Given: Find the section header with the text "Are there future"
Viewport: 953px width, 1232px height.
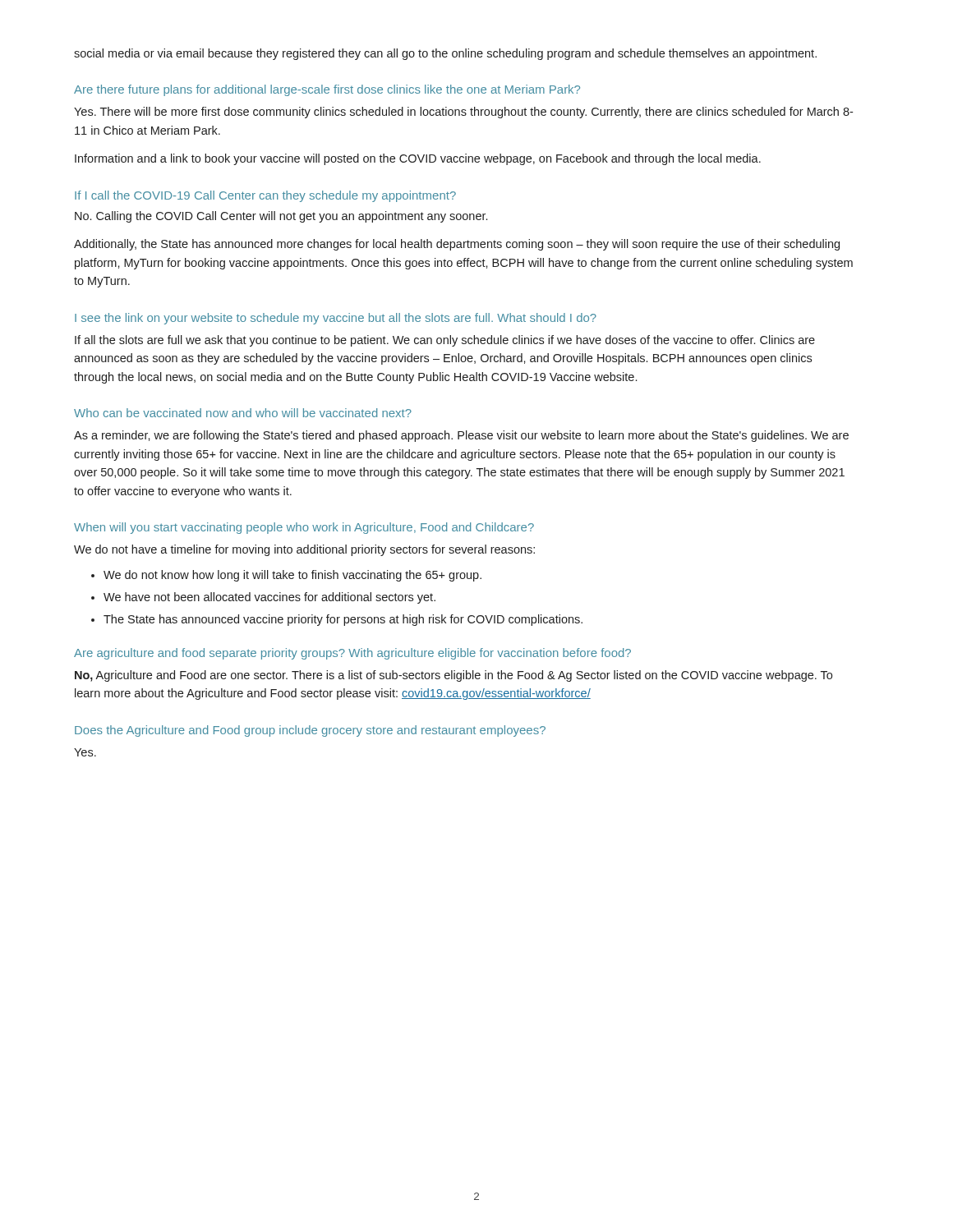Looking at the screenshot, I should (327, 90).
